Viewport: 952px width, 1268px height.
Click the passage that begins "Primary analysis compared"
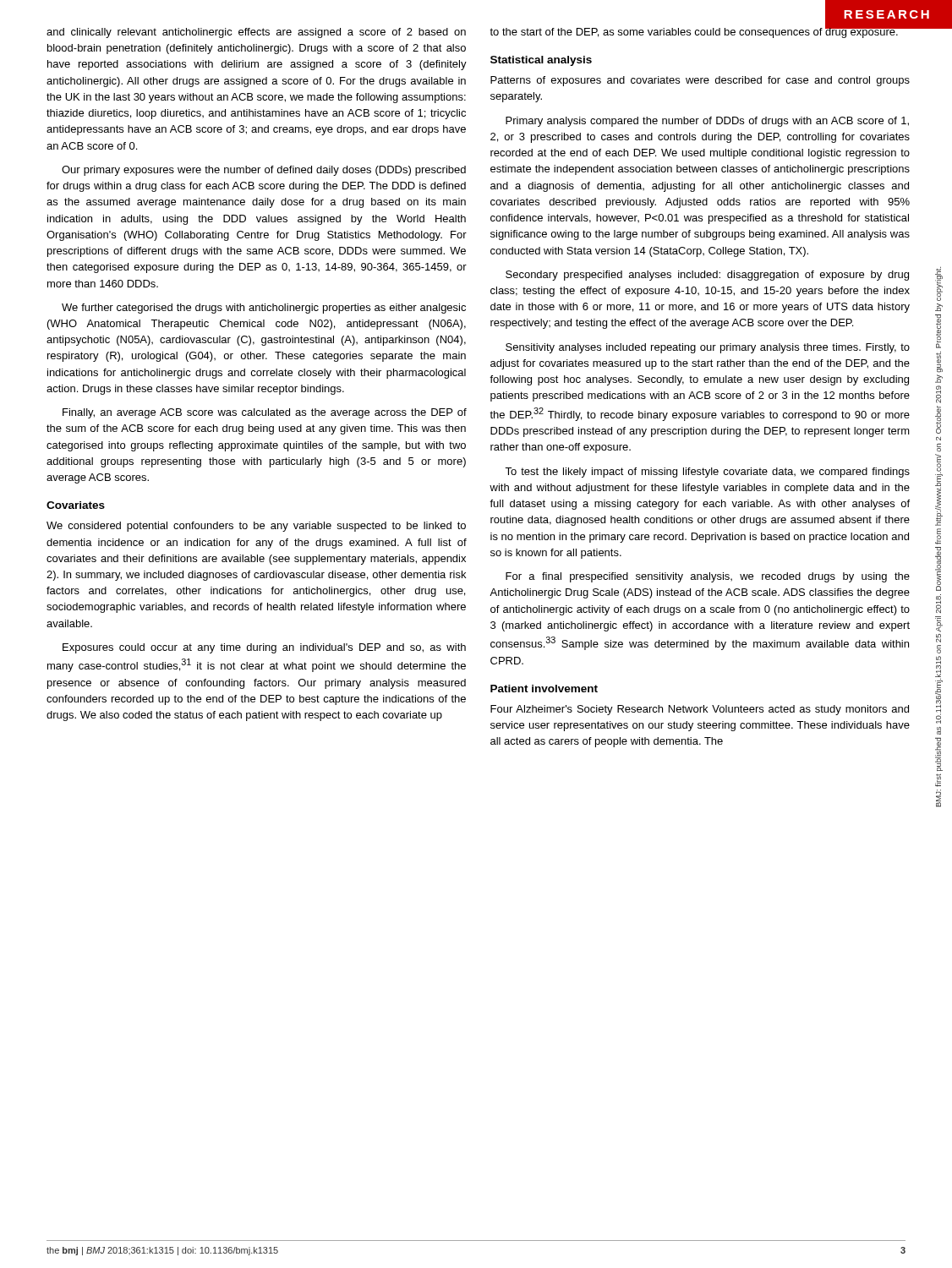[700, 185]
